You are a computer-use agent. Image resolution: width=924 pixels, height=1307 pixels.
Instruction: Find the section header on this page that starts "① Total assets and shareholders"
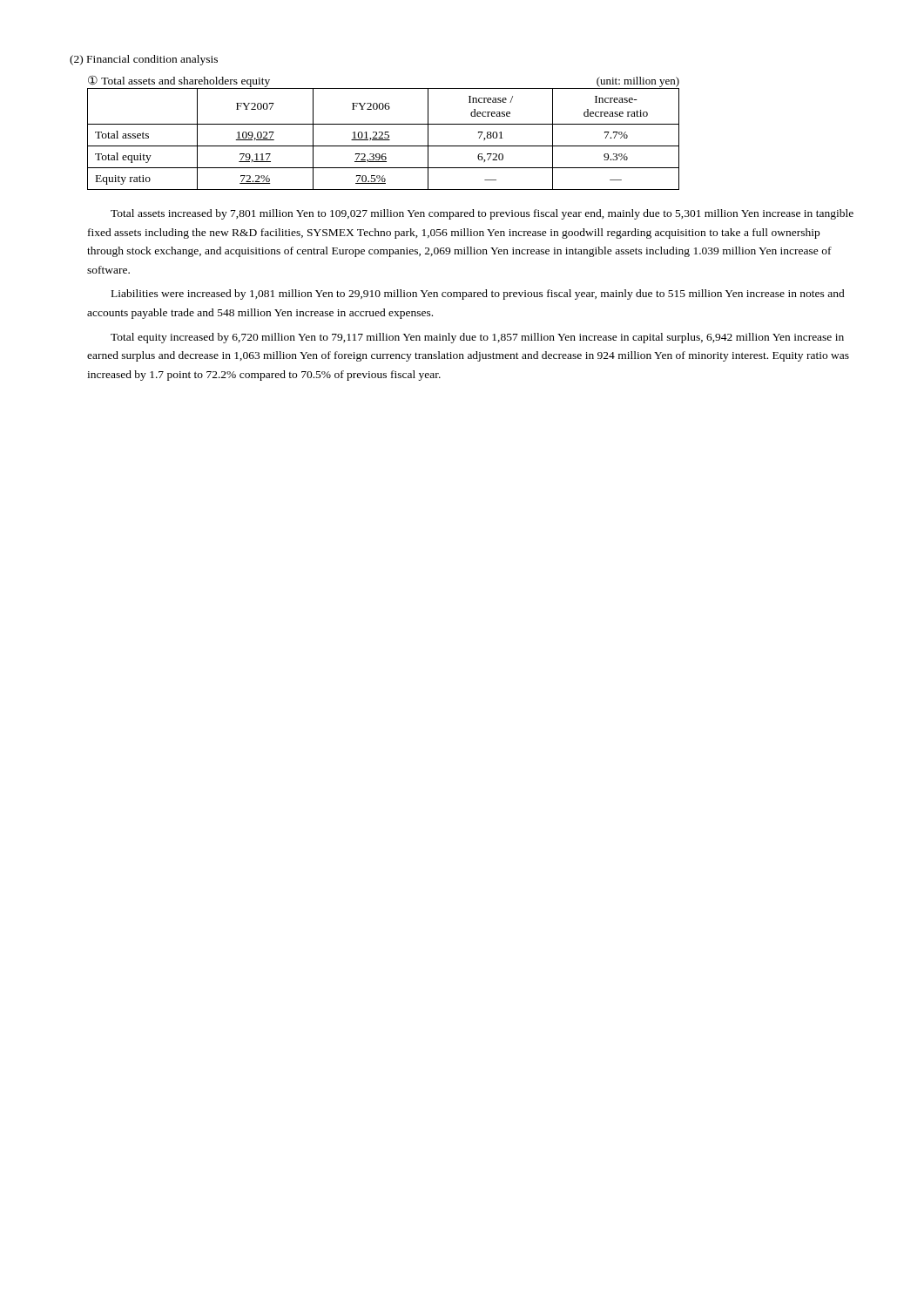179,81
